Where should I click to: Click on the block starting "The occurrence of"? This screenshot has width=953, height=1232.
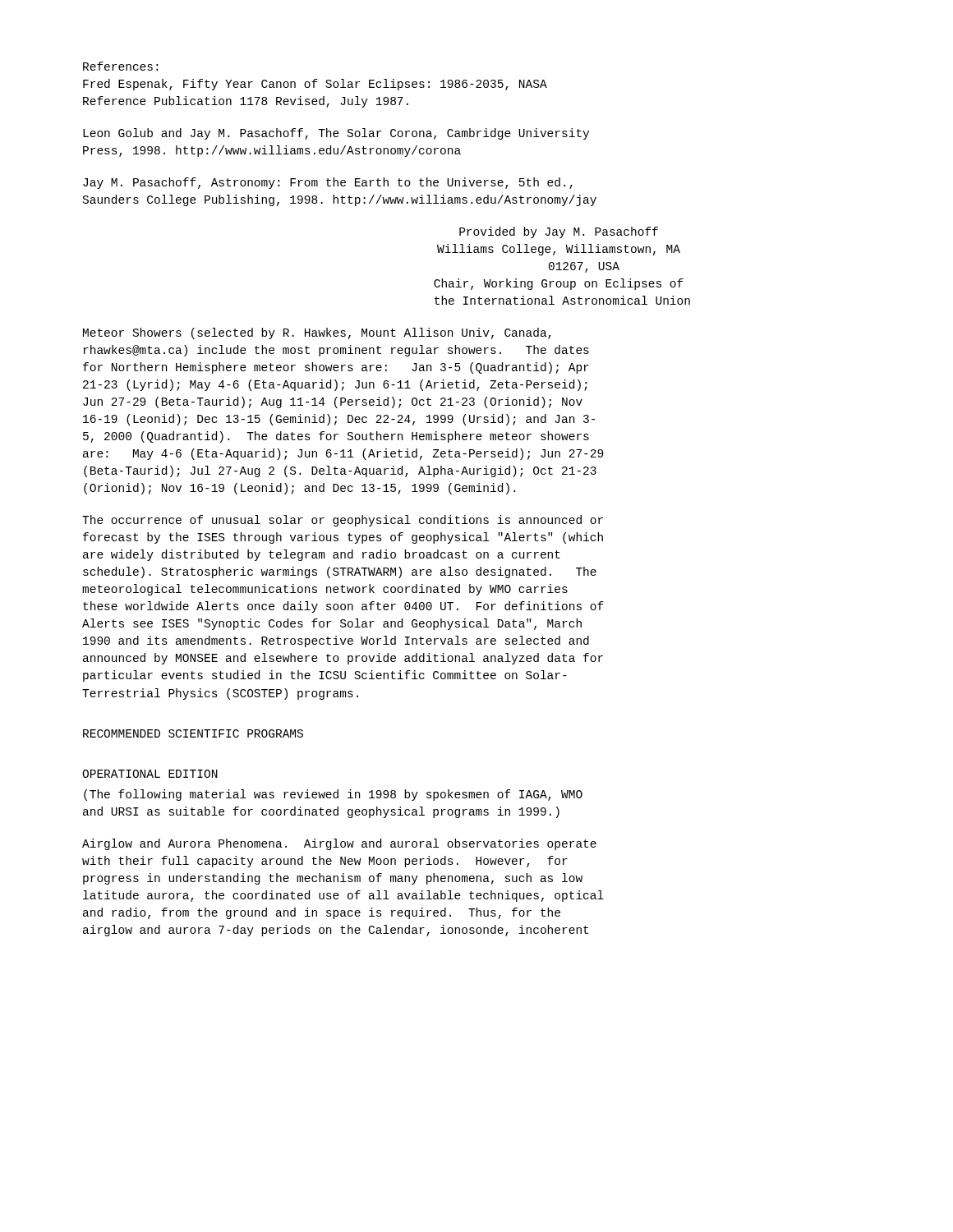coord(343,607)
